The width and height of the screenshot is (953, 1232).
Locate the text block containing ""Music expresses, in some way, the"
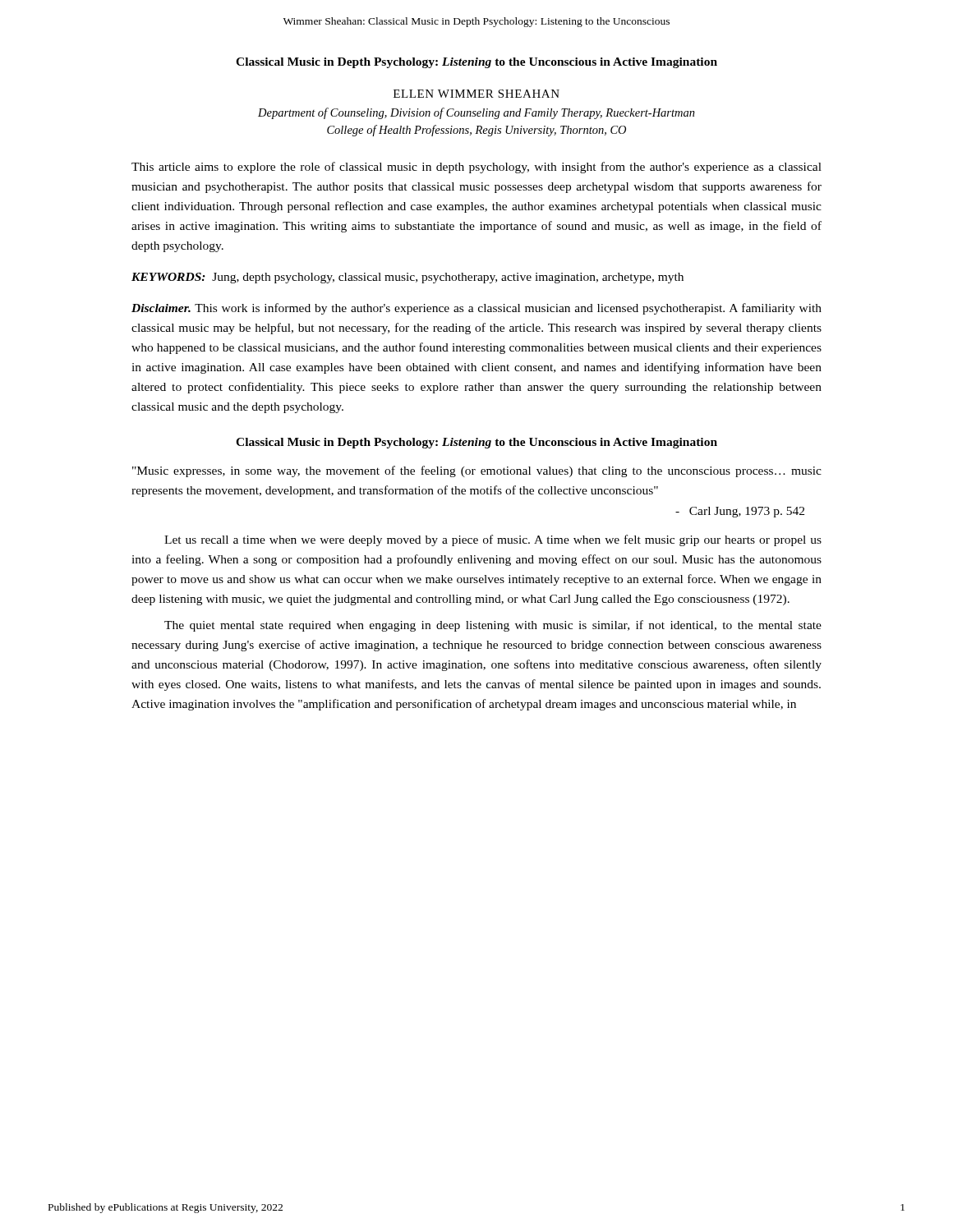[x=476, y=480]
